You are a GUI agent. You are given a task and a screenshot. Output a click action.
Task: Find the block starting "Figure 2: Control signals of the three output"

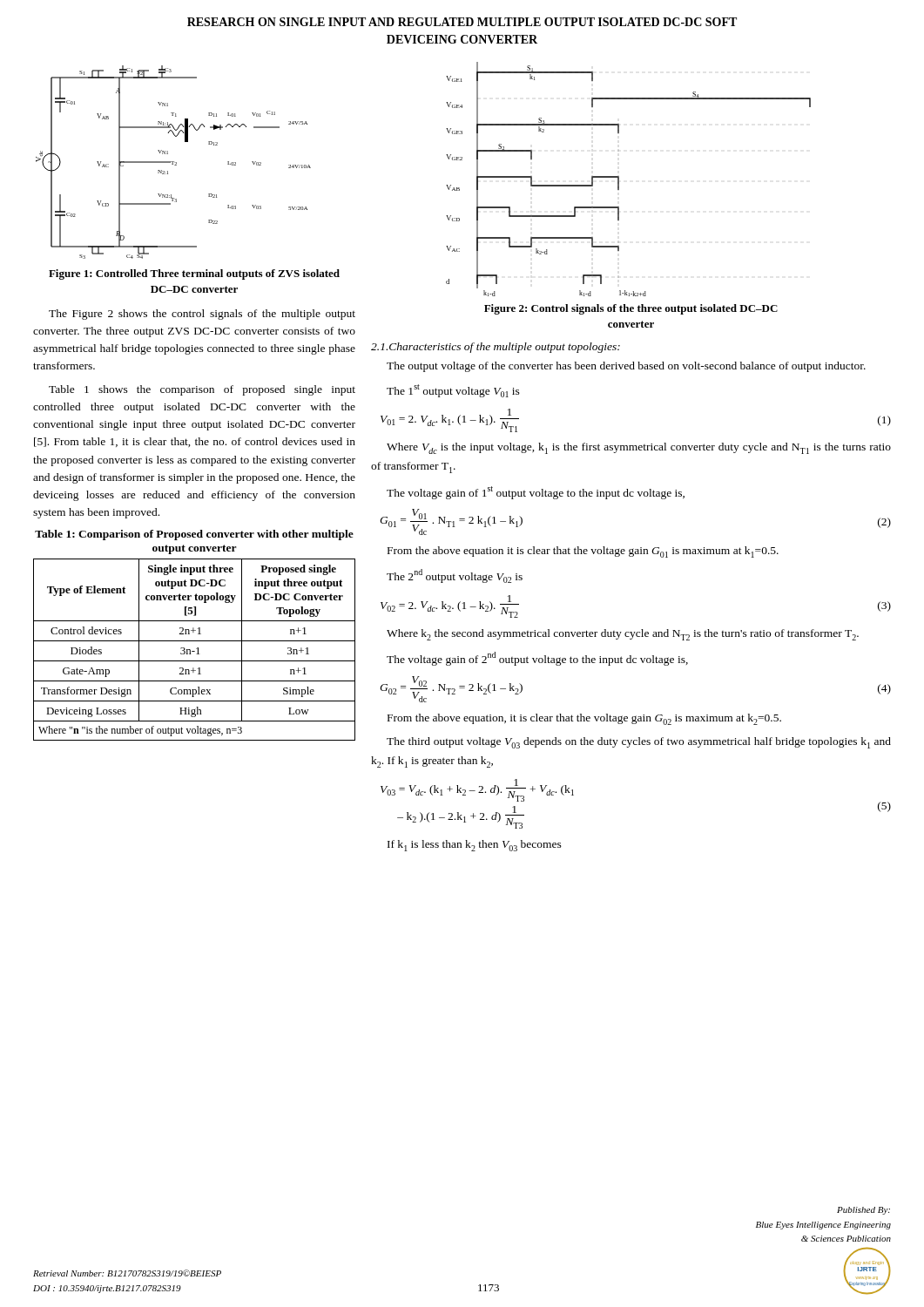[x=631, y=316]
